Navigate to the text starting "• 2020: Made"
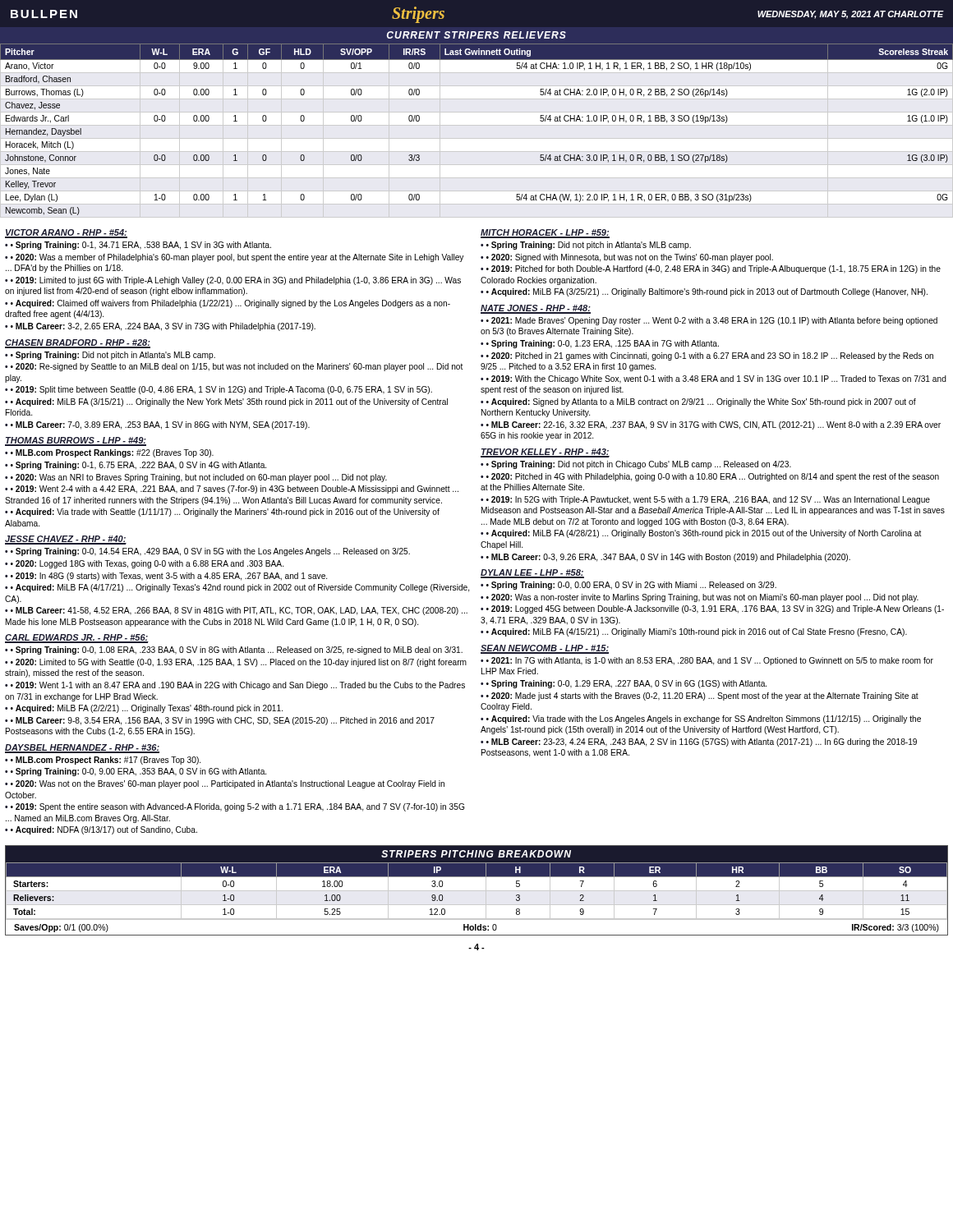 699,701
